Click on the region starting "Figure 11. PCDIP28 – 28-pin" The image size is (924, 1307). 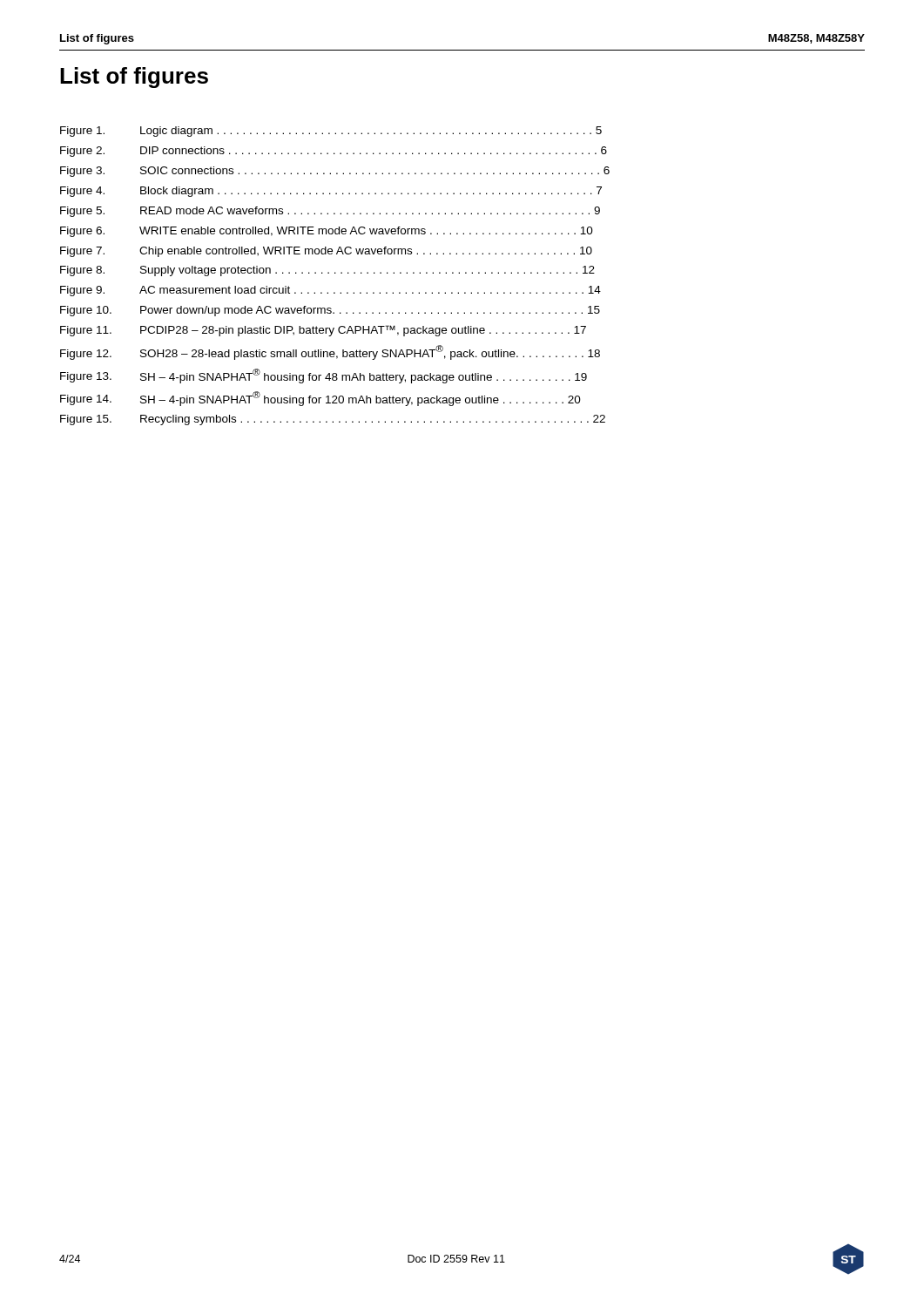tap(462, 331)
